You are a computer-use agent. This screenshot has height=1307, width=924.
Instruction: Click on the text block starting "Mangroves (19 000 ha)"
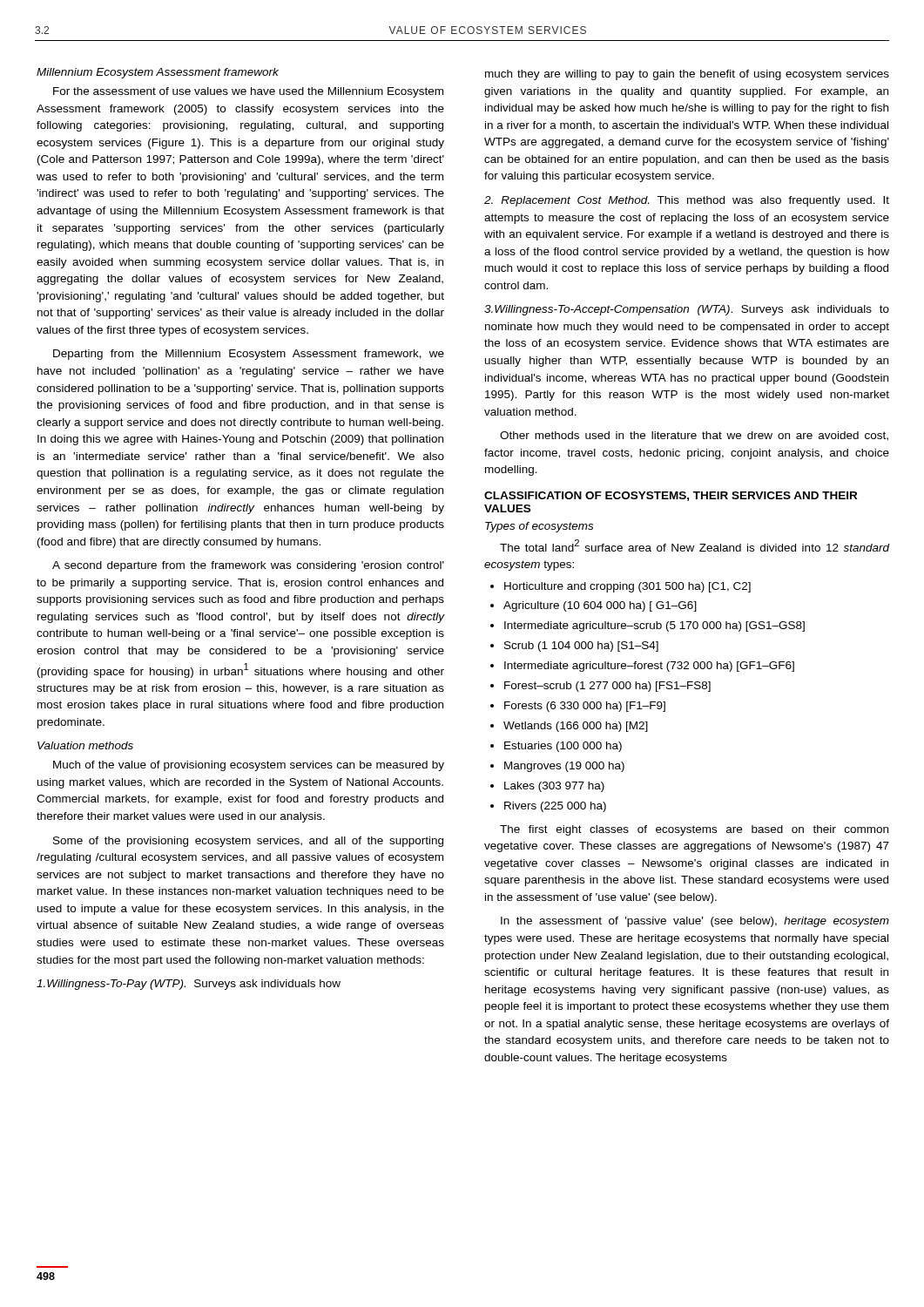coord(557,767)
